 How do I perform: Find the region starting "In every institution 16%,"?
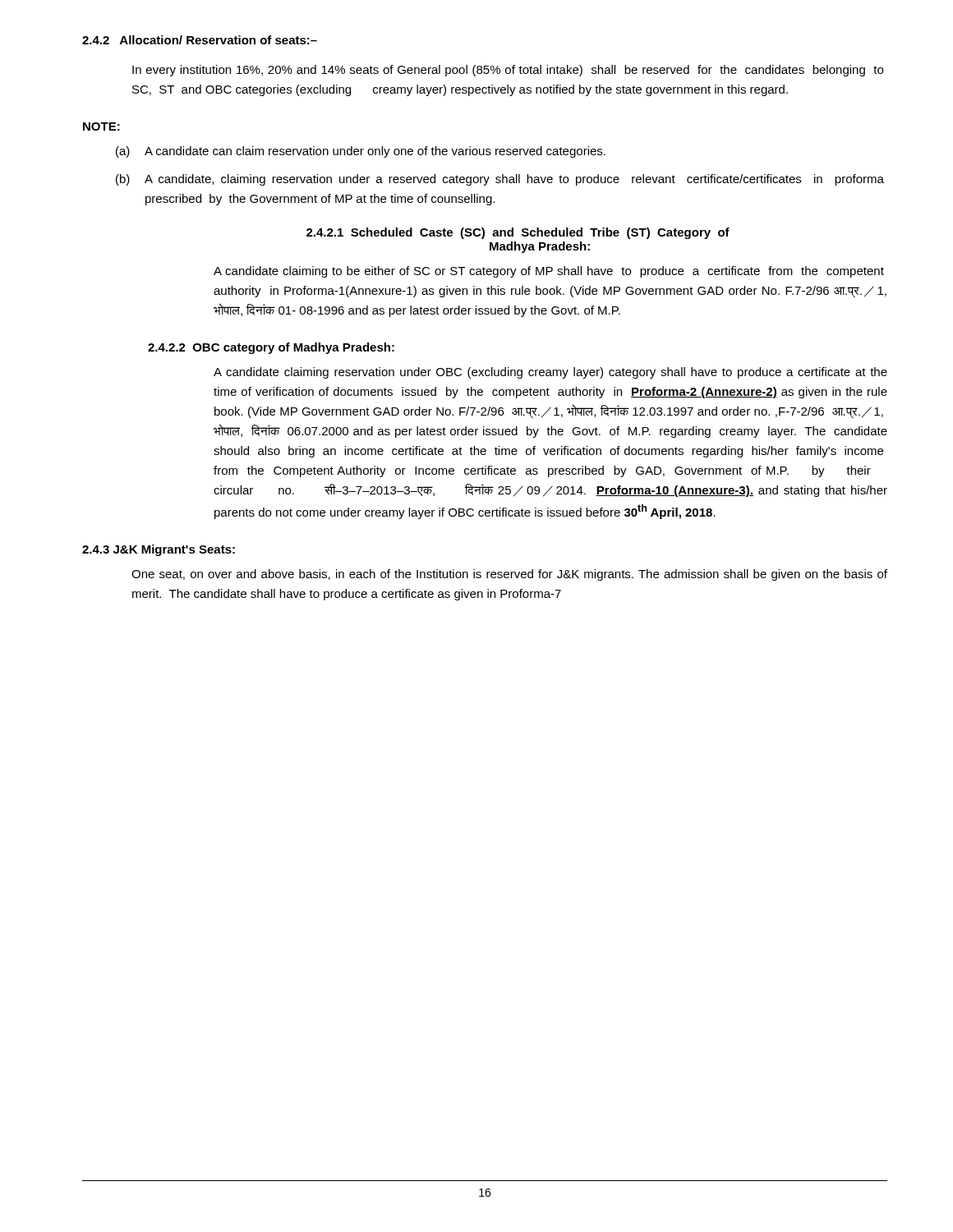click(509, 79)
